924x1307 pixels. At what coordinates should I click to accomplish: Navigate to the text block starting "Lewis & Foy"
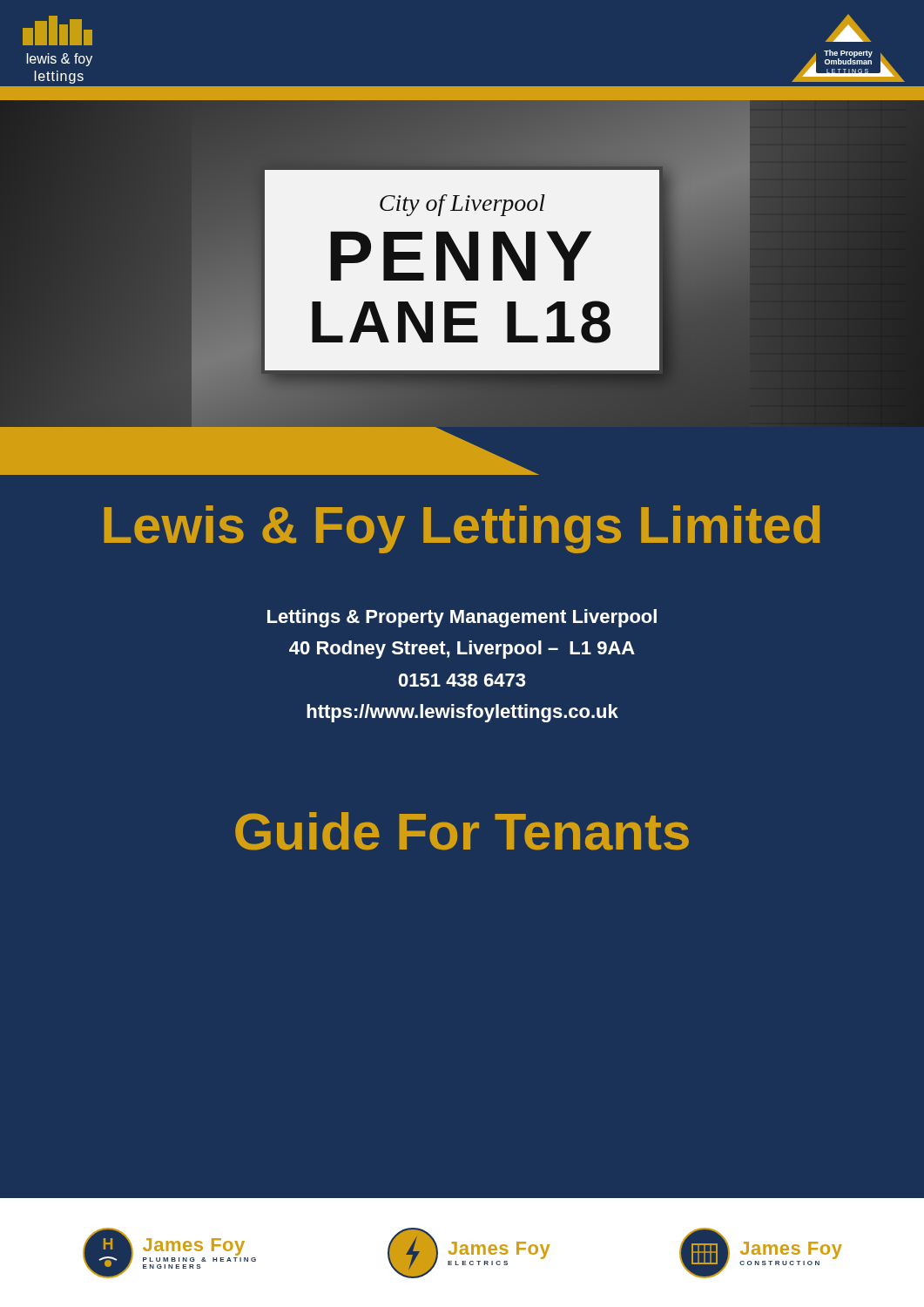click(x=462, y=525)
